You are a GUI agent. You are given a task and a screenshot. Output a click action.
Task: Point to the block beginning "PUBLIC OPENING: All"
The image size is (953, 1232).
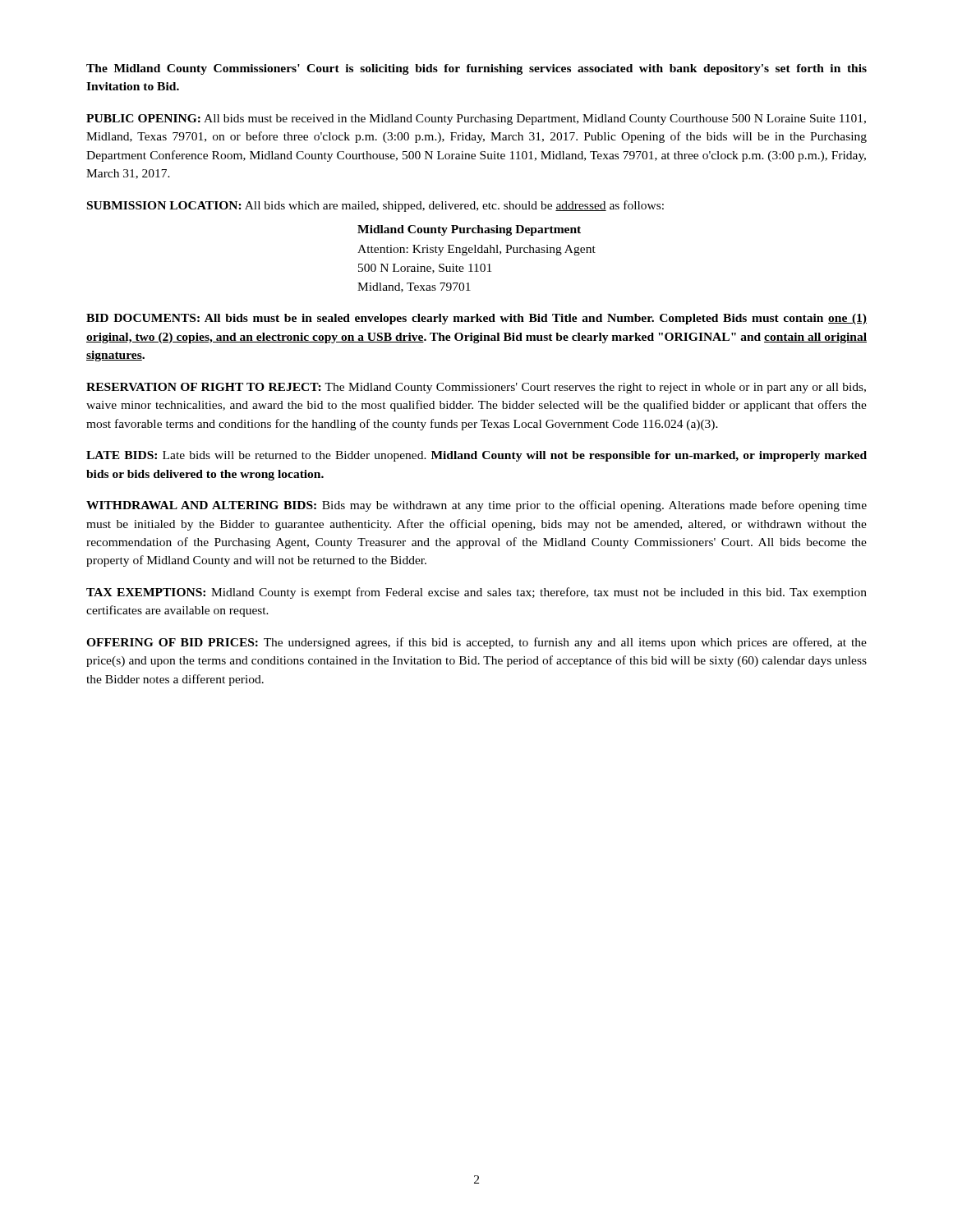coord(476,146)
